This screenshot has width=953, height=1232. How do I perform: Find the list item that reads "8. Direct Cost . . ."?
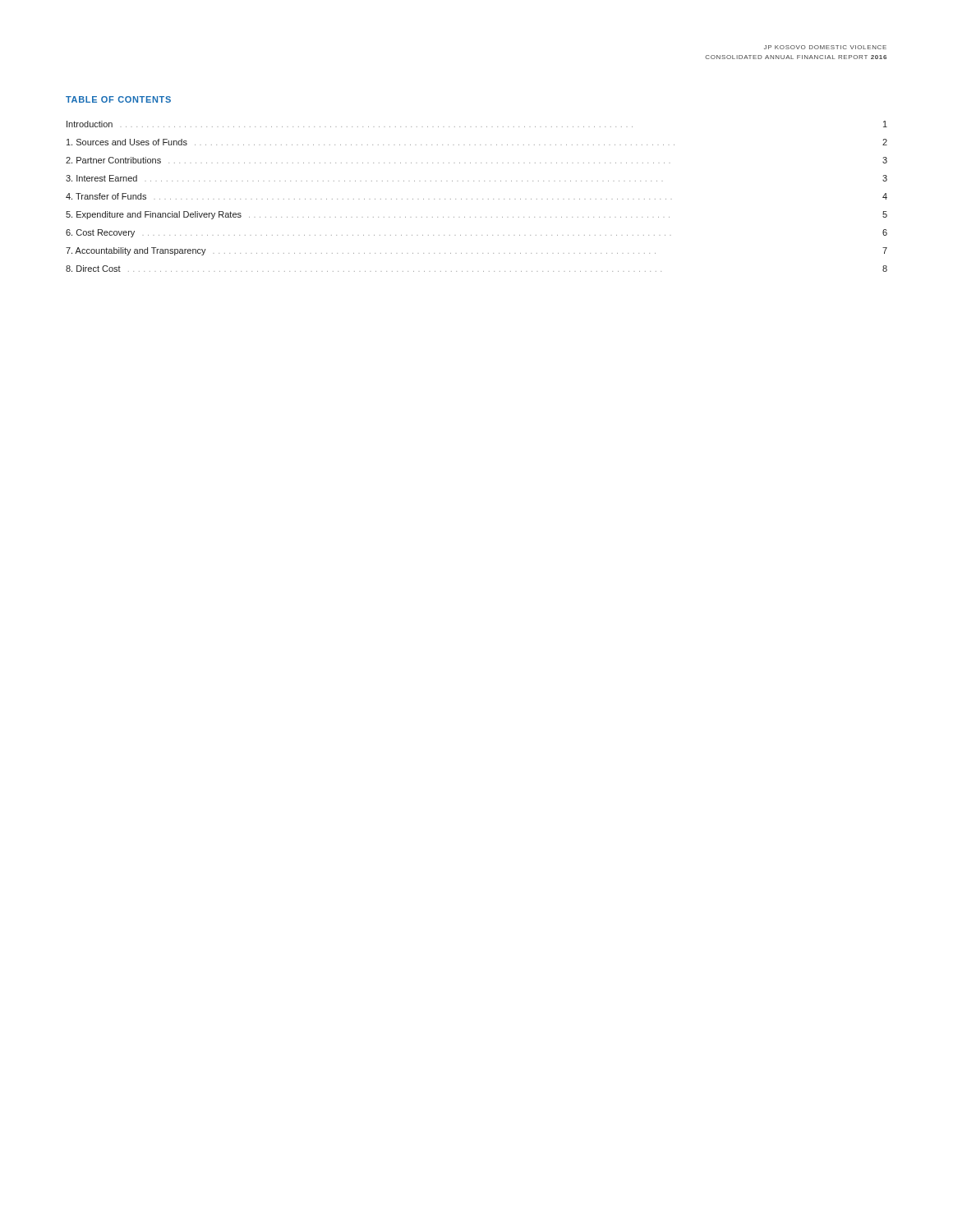[x=476, y=269]
